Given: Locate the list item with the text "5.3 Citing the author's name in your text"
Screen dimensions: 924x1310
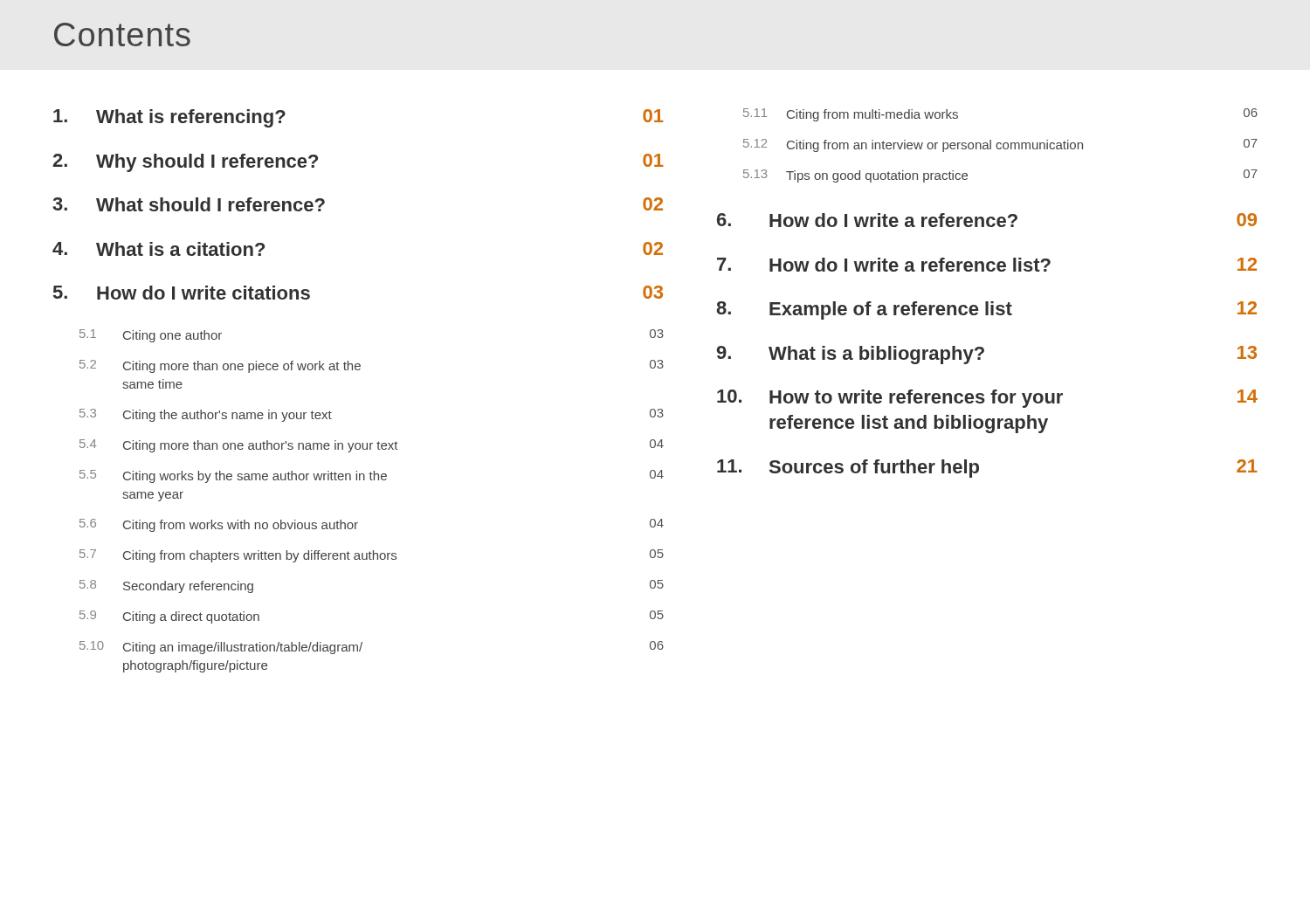Looking at the screenshot, I should [224, 415].
